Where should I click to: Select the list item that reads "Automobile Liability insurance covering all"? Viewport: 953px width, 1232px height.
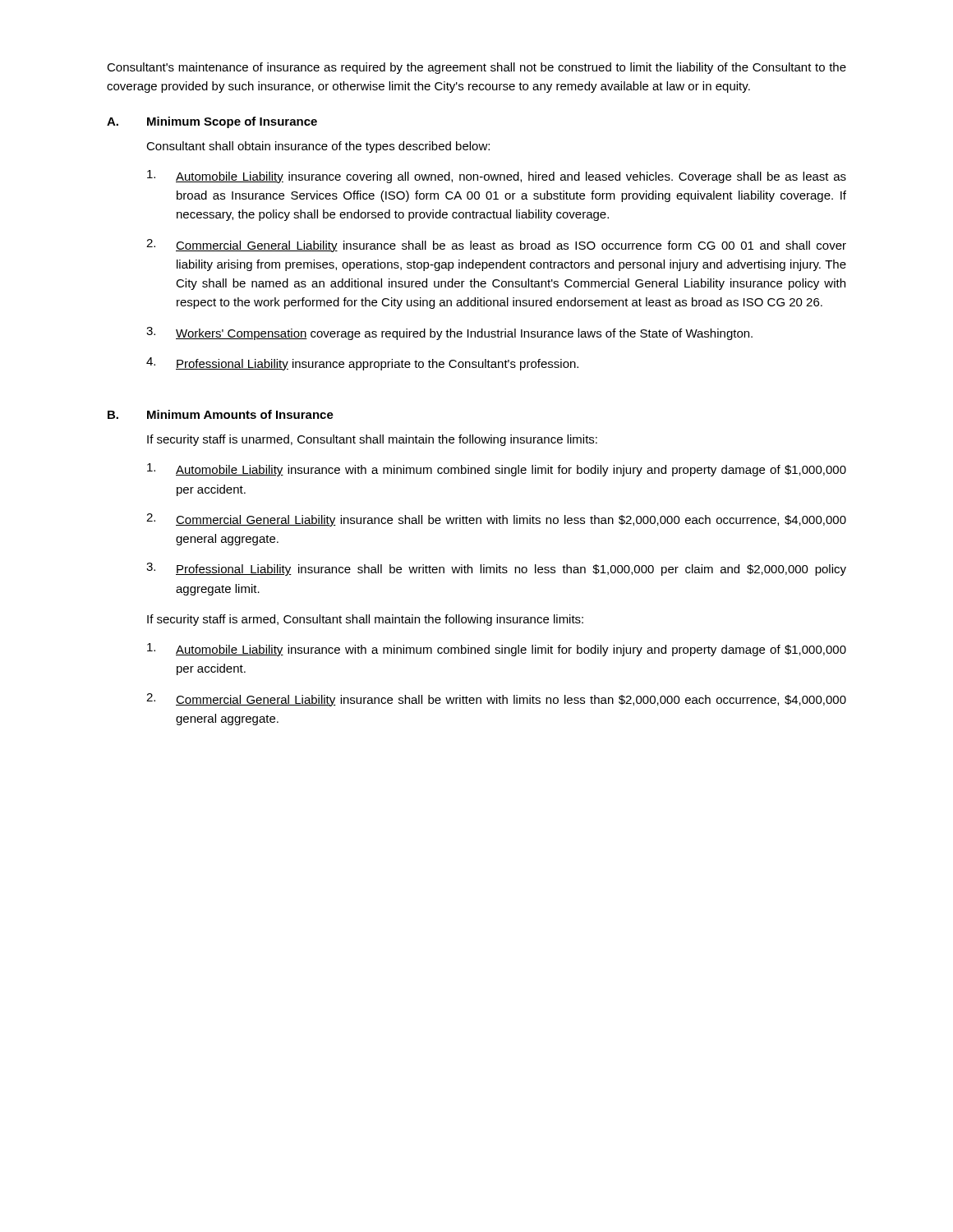pyautogui.click(x=496, y=195)
